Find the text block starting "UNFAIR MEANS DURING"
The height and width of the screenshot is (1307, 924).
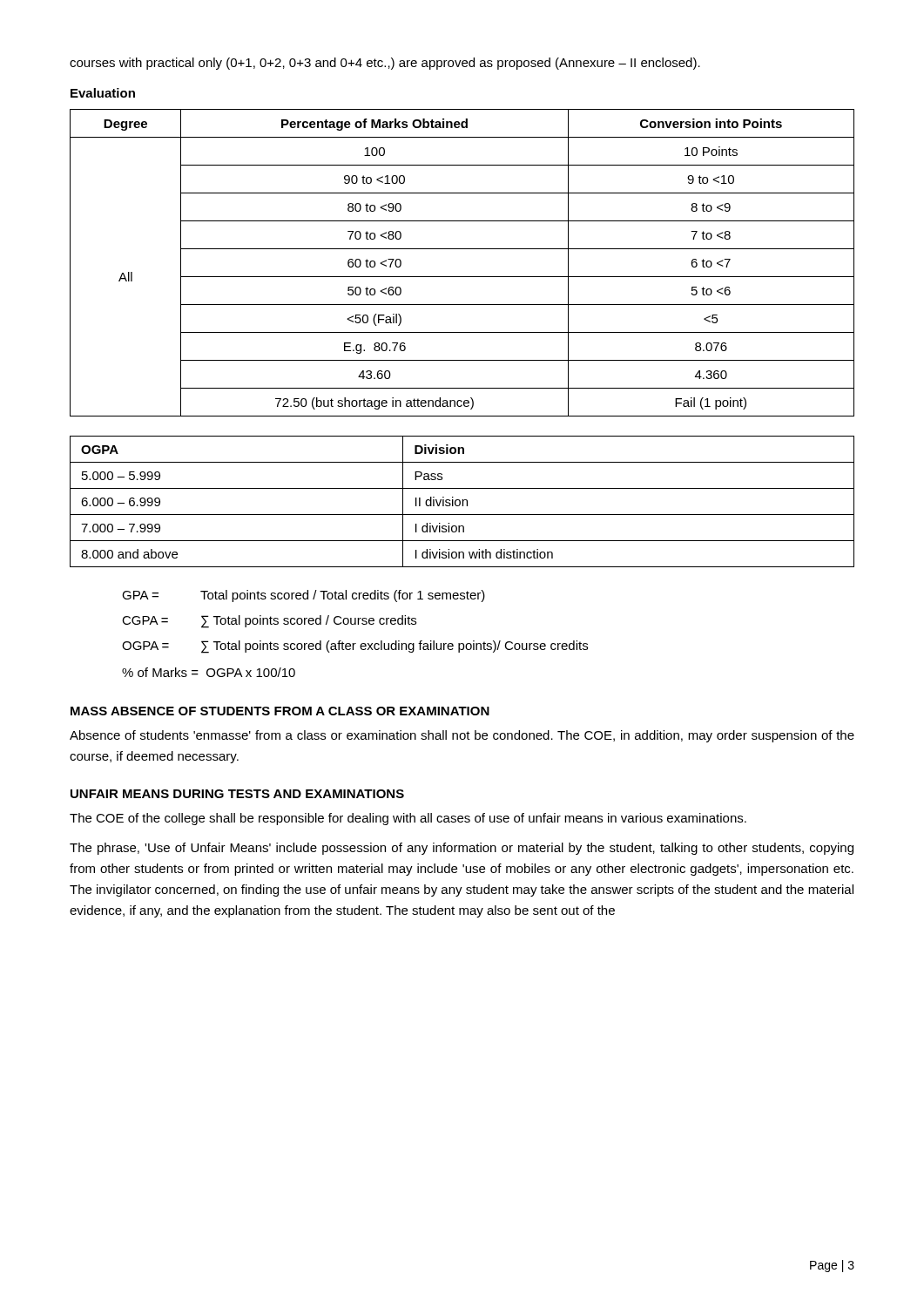(x=237, y=793)
